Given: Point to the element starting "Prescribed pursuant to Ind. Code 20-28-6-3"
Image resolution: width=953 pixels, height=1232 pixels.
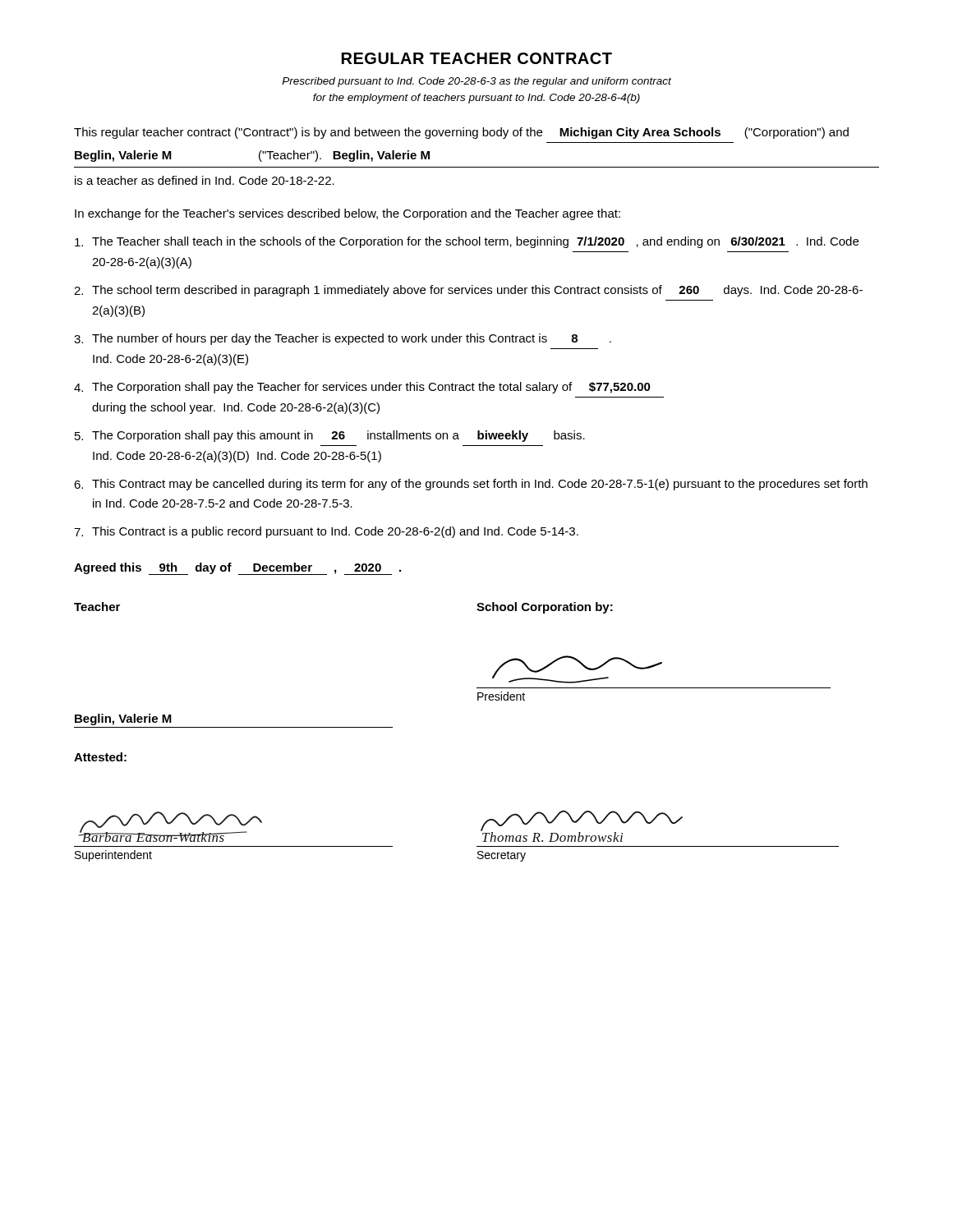Looking at the screenshot, I should tap(476, 89).
